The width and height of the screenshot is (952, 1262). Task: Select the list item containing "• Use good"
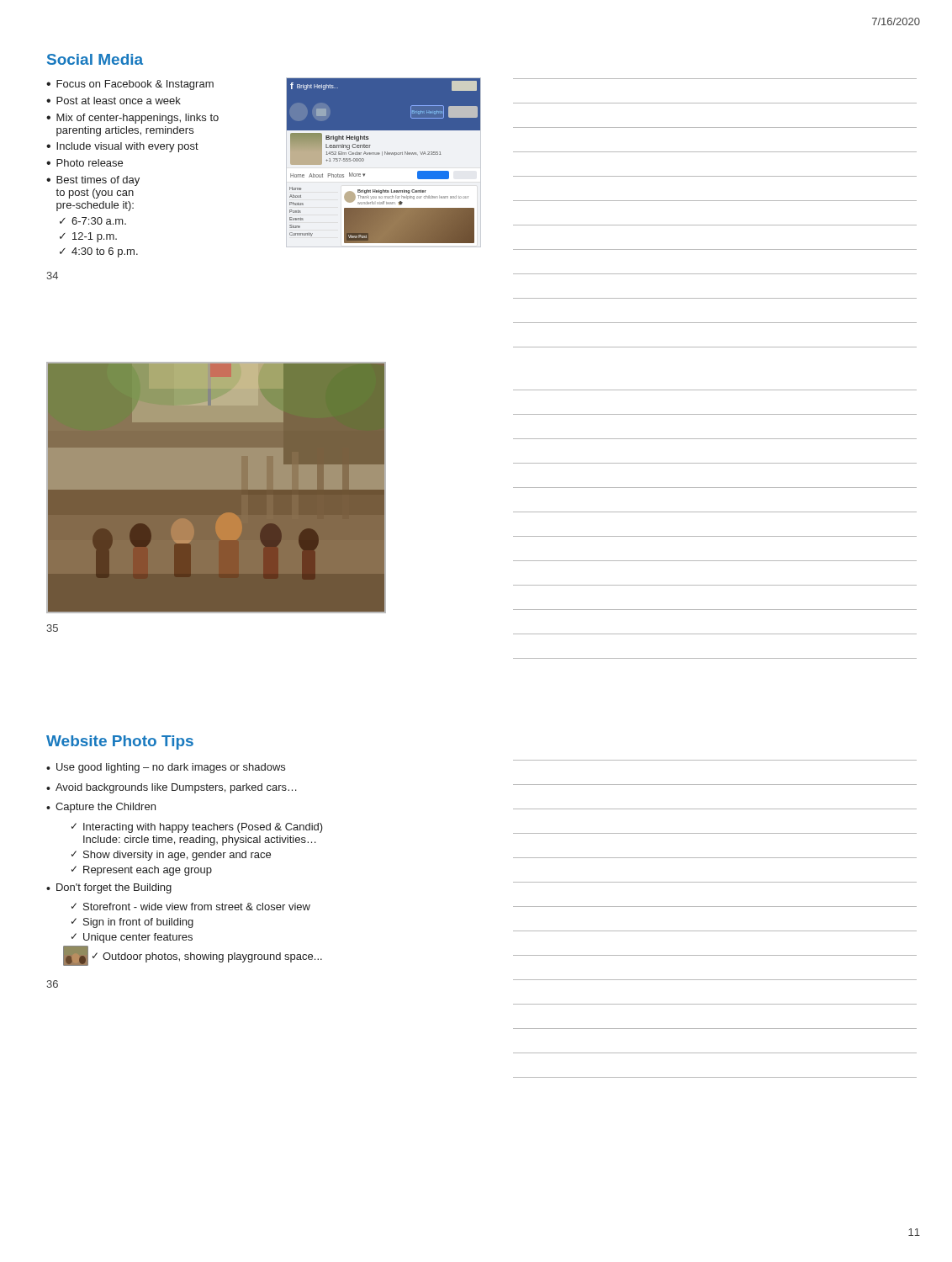[166, 769]
